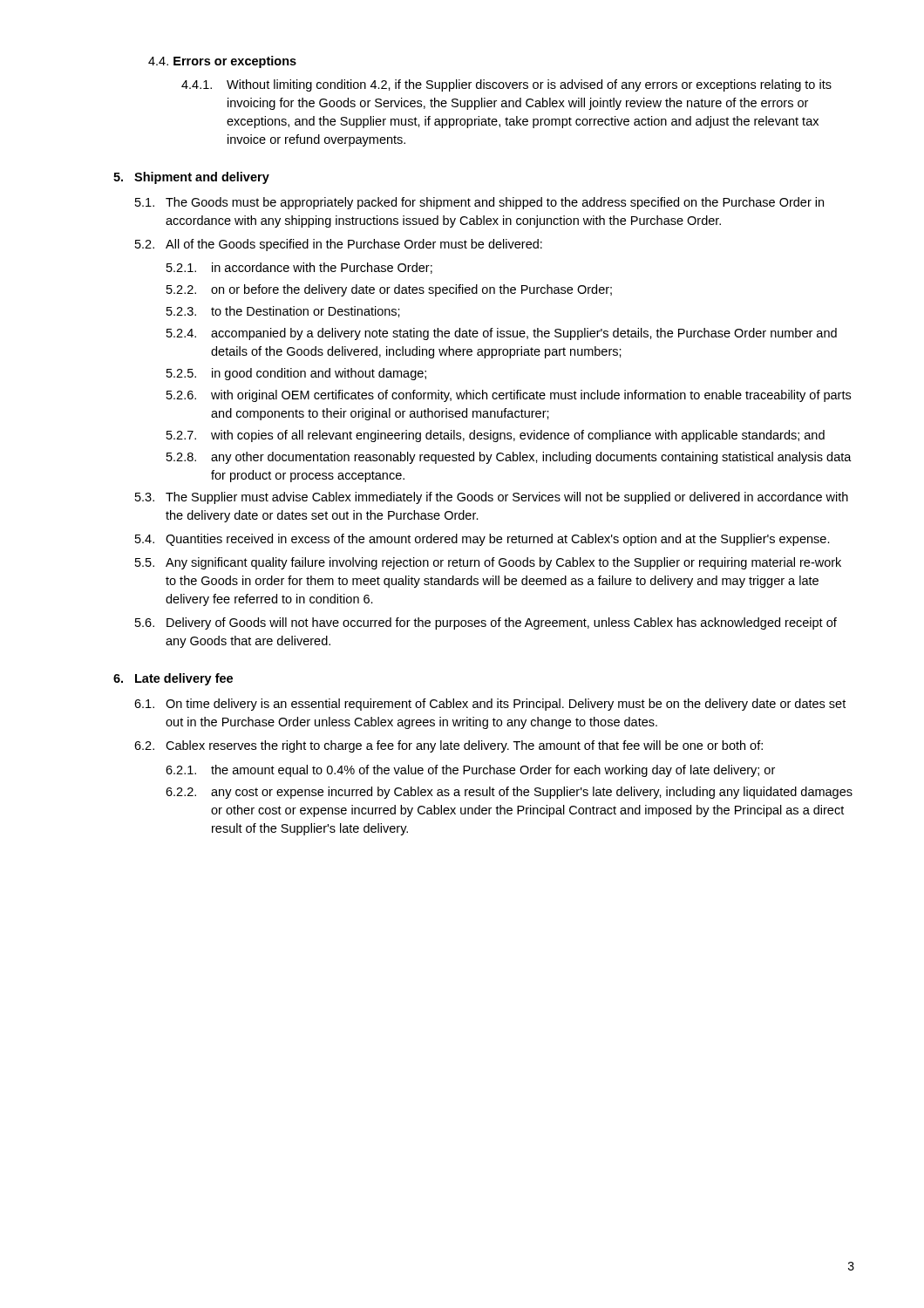This screenshot has width=924, height=1308.
Task: Point to the text starting "5.6. Delivery of"
Action: pos(494,633)
